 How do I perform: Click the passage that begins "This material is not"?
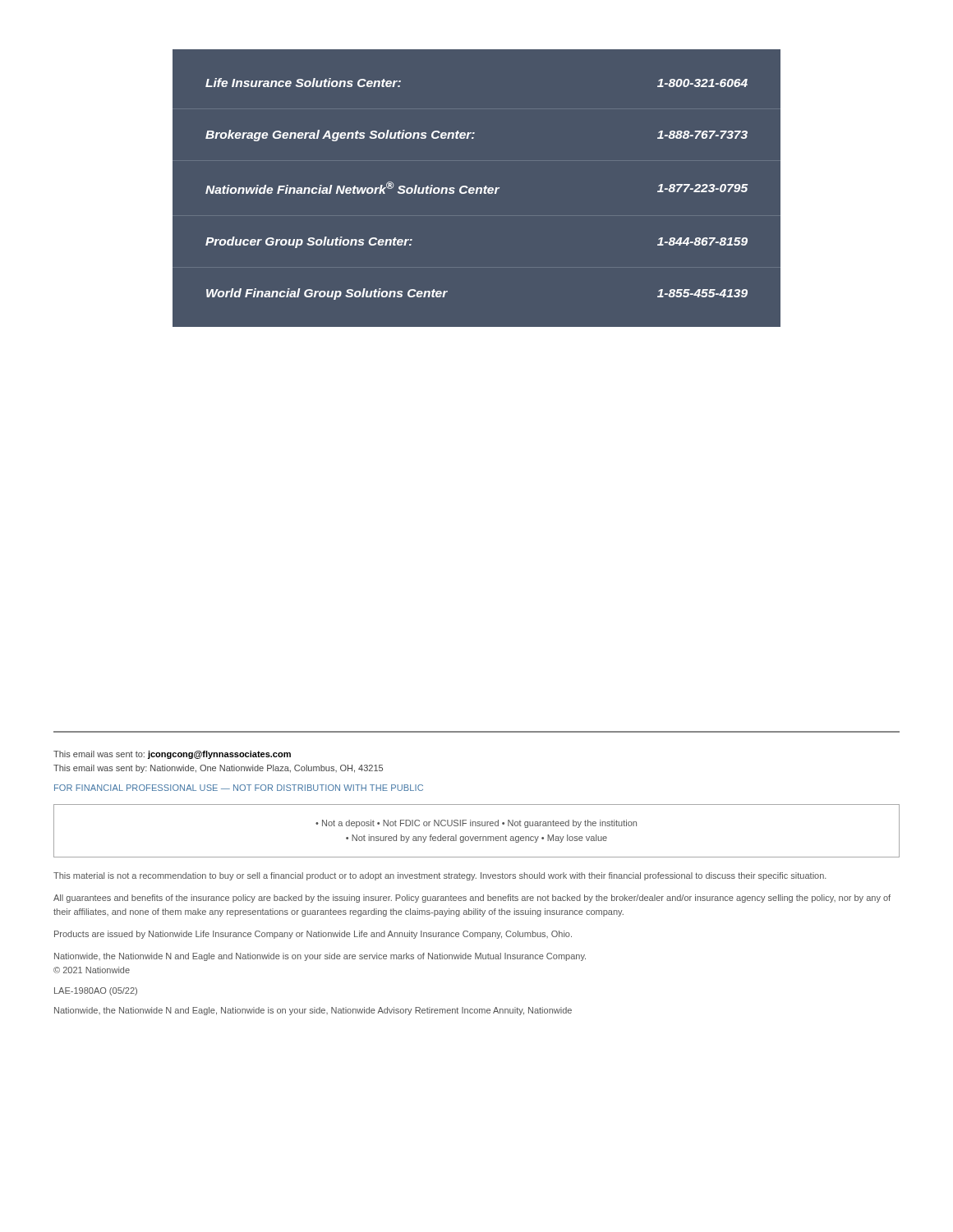[x=440, y=876]
